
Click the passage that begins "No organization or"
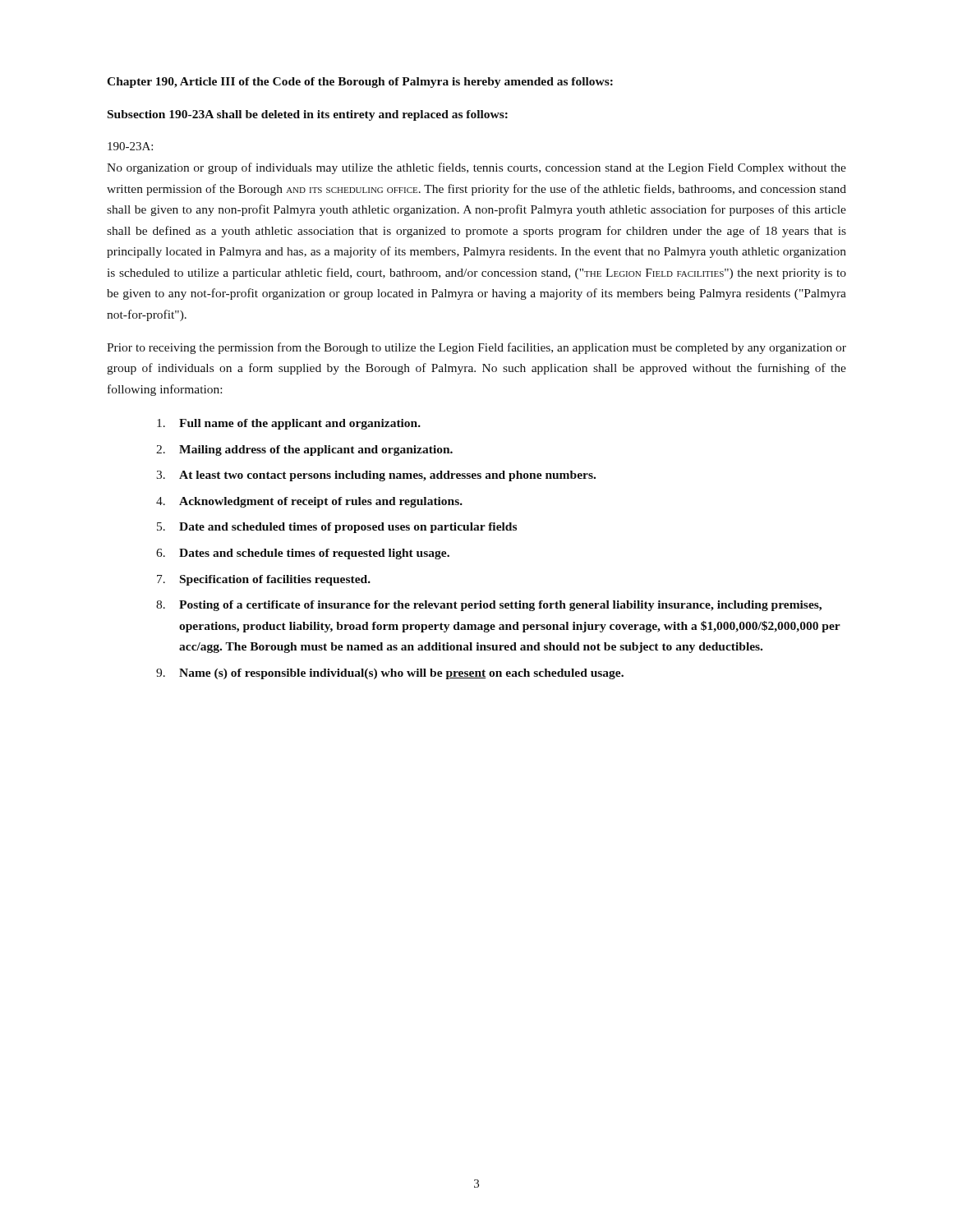pyautogui.click(x=476, y=241)
